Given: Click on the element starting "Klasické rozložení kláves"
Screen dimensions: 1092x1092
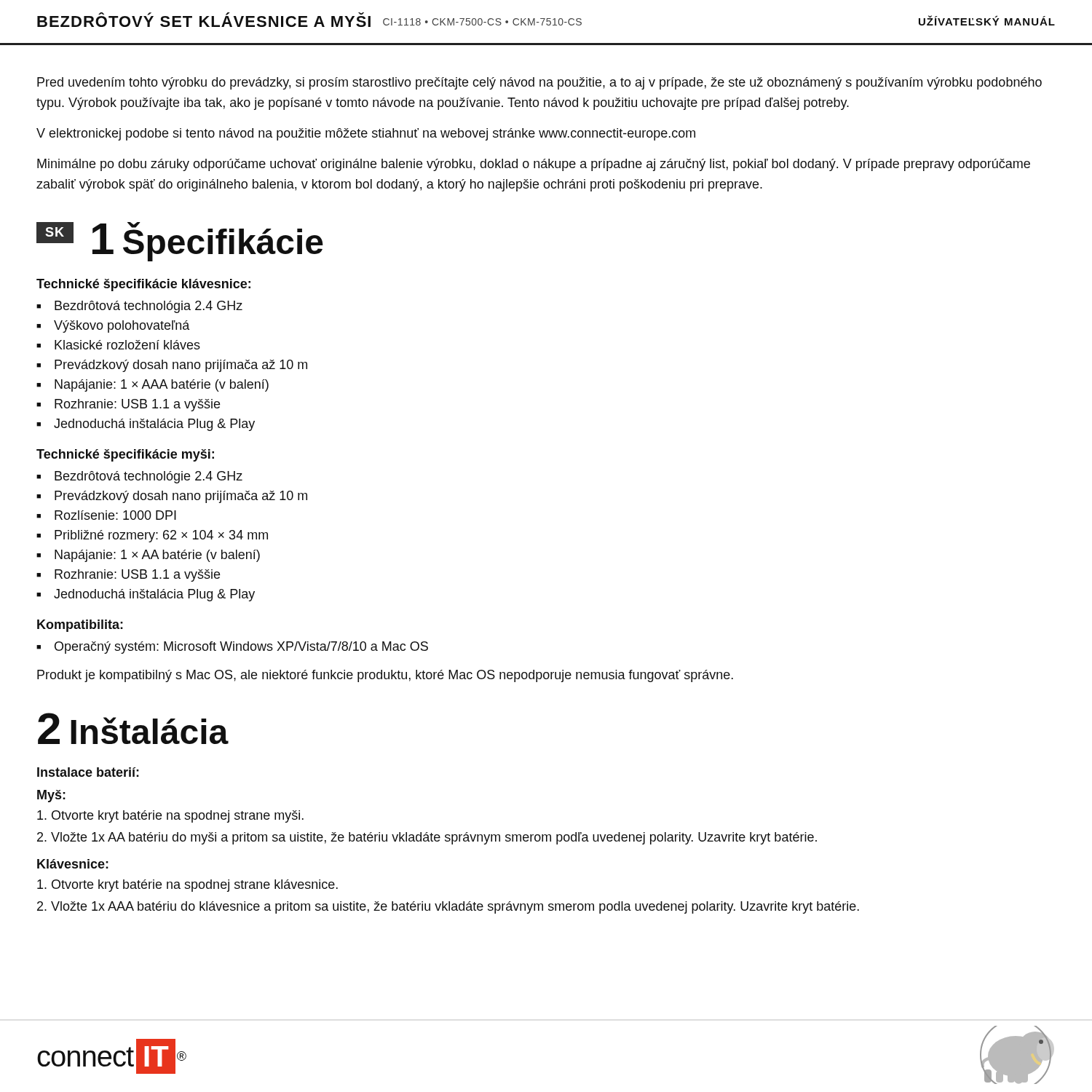Looking at the screenshot, I should (x=127, y=345).
